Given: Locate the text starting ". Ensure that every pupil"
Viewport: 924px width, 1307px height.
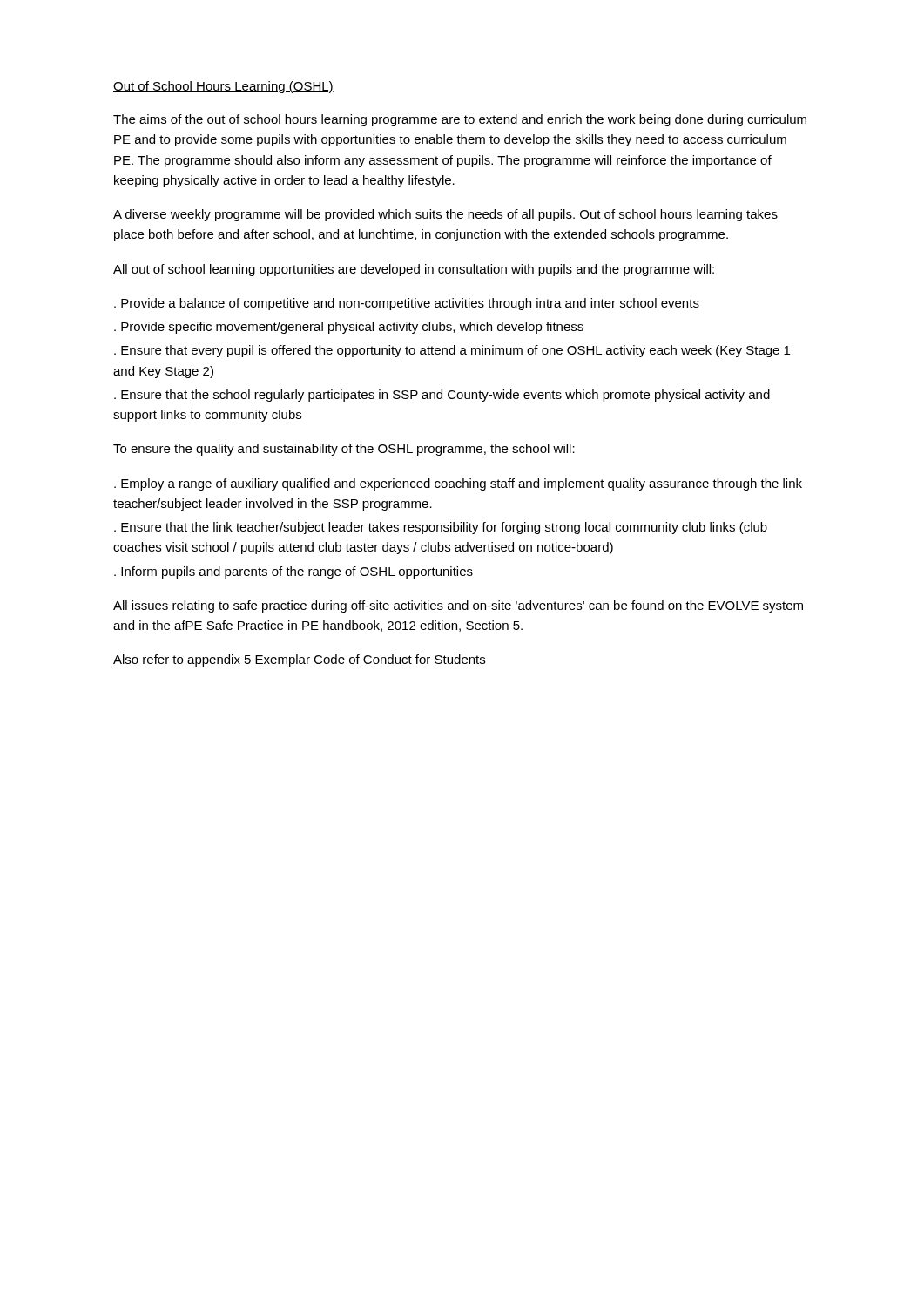Looking at the screenshot, I should 452,360.
